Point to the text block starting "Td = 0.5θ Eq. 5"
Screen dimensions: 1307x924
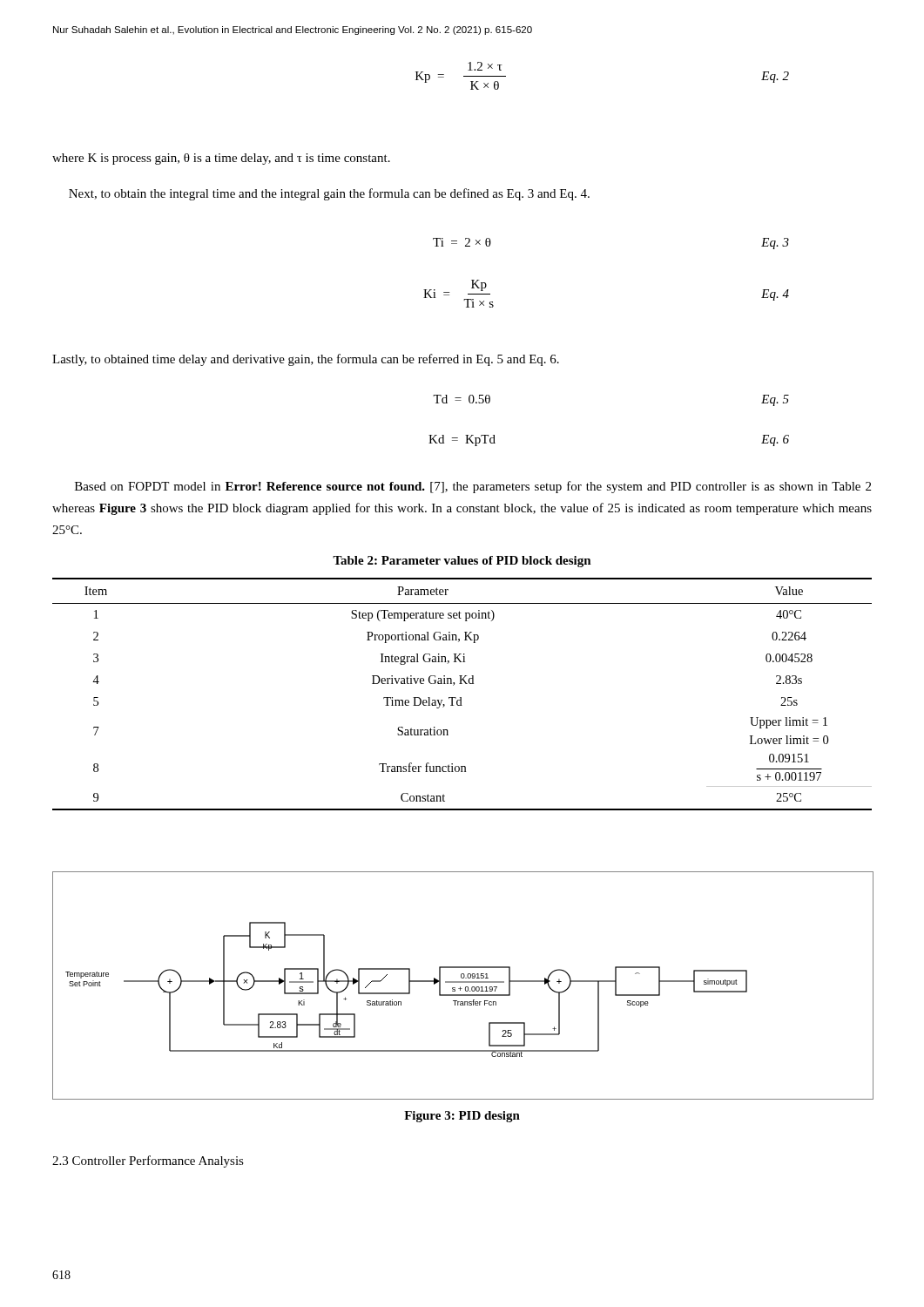pos(470,400)
